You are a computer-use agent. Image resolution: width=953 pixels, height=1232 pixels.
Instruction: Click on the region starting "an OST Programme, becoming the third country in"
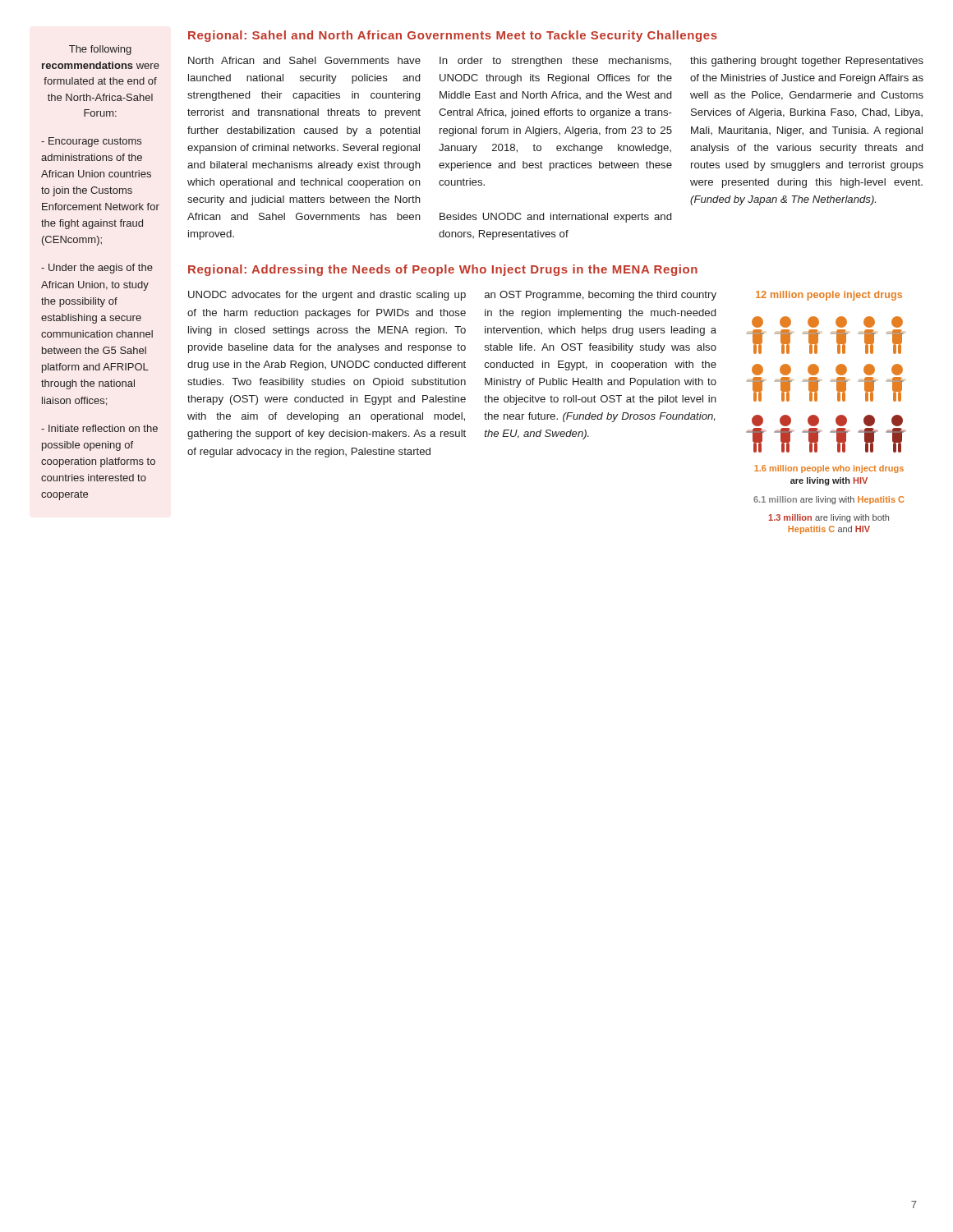click(x=600, y=364)
